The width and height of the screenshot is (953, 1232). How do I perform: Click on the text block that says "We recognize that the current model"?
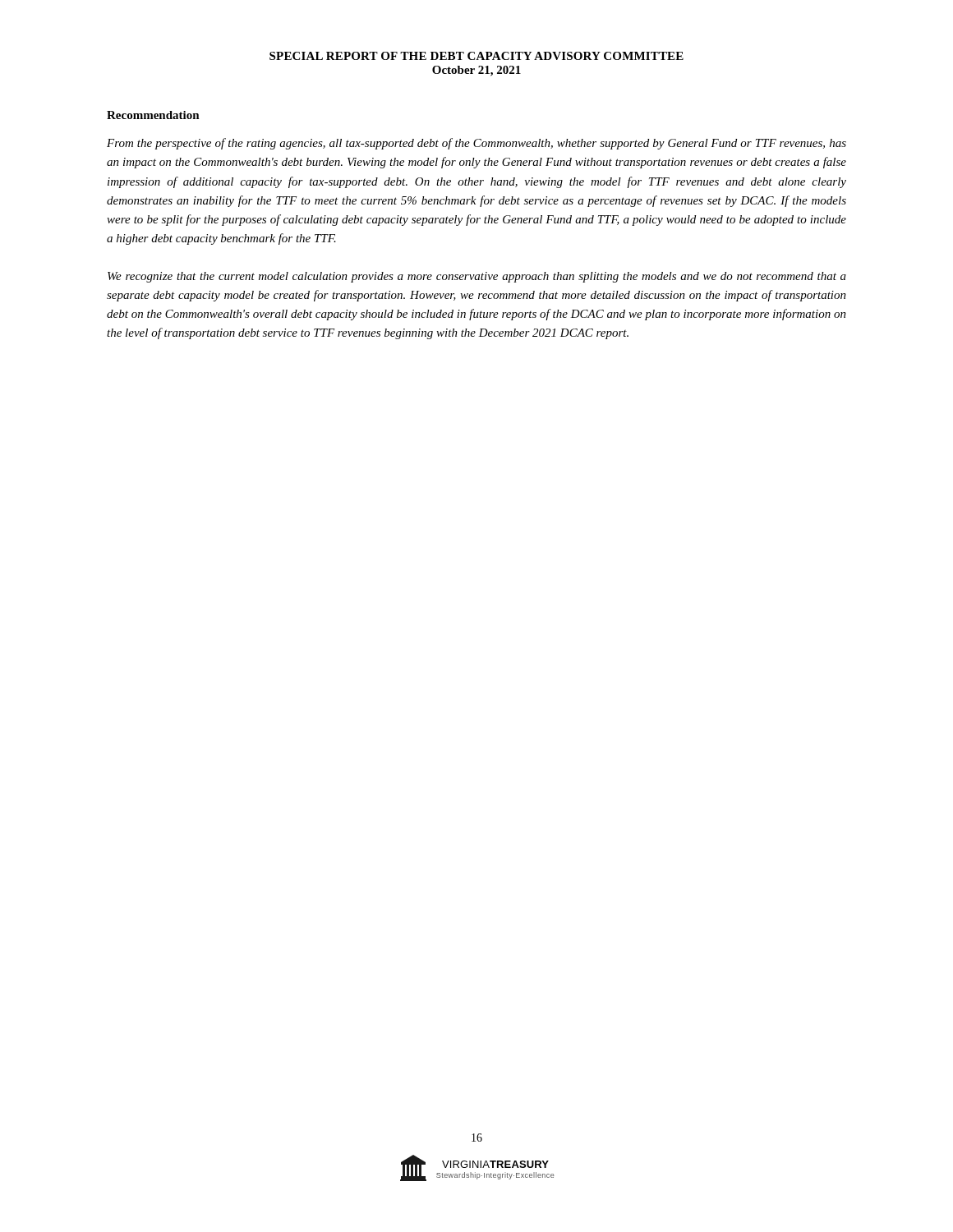(x=476, y=304)
